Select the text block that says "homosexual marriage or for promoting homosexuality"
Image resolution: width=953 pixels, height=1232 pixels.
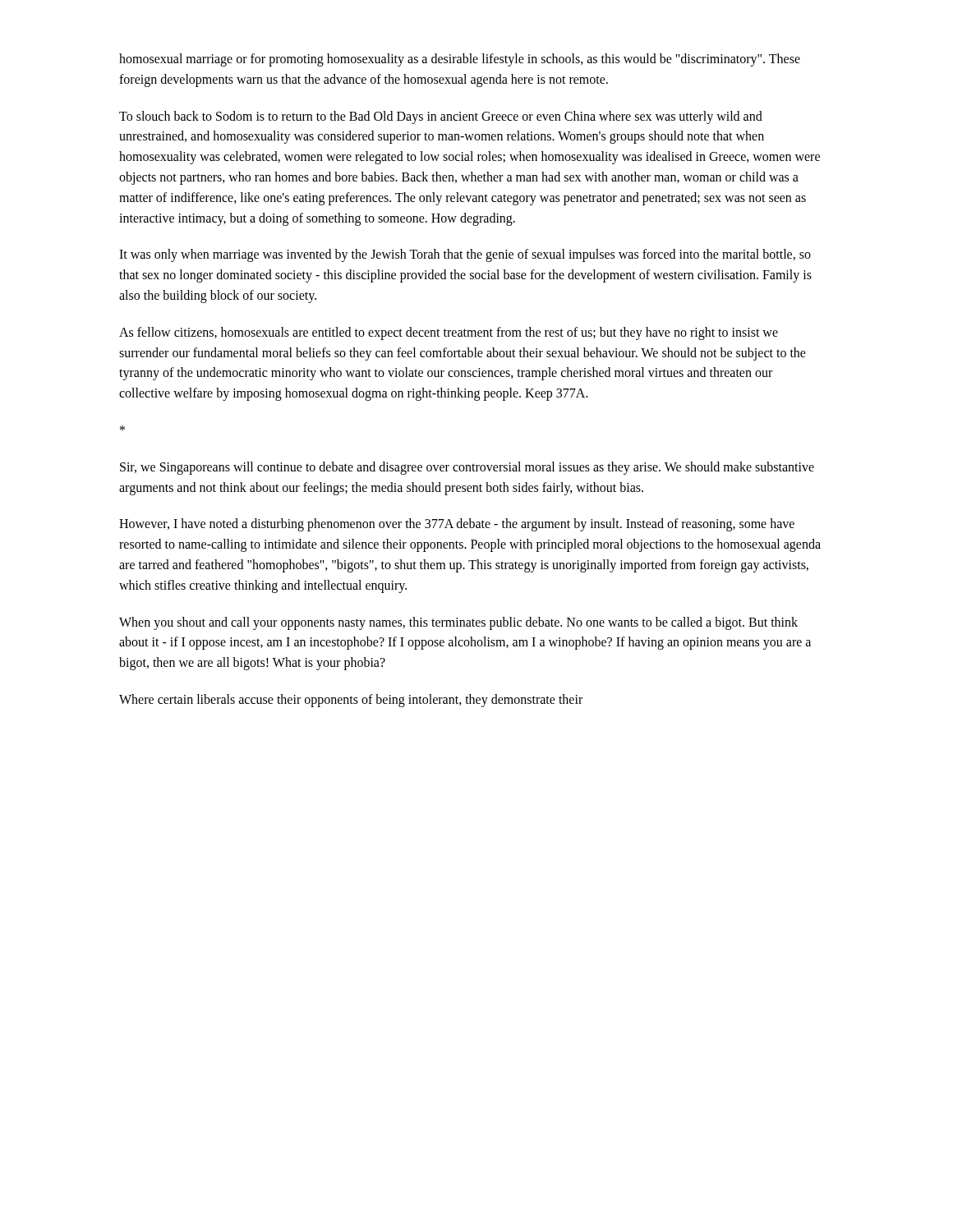coord(460,69)
